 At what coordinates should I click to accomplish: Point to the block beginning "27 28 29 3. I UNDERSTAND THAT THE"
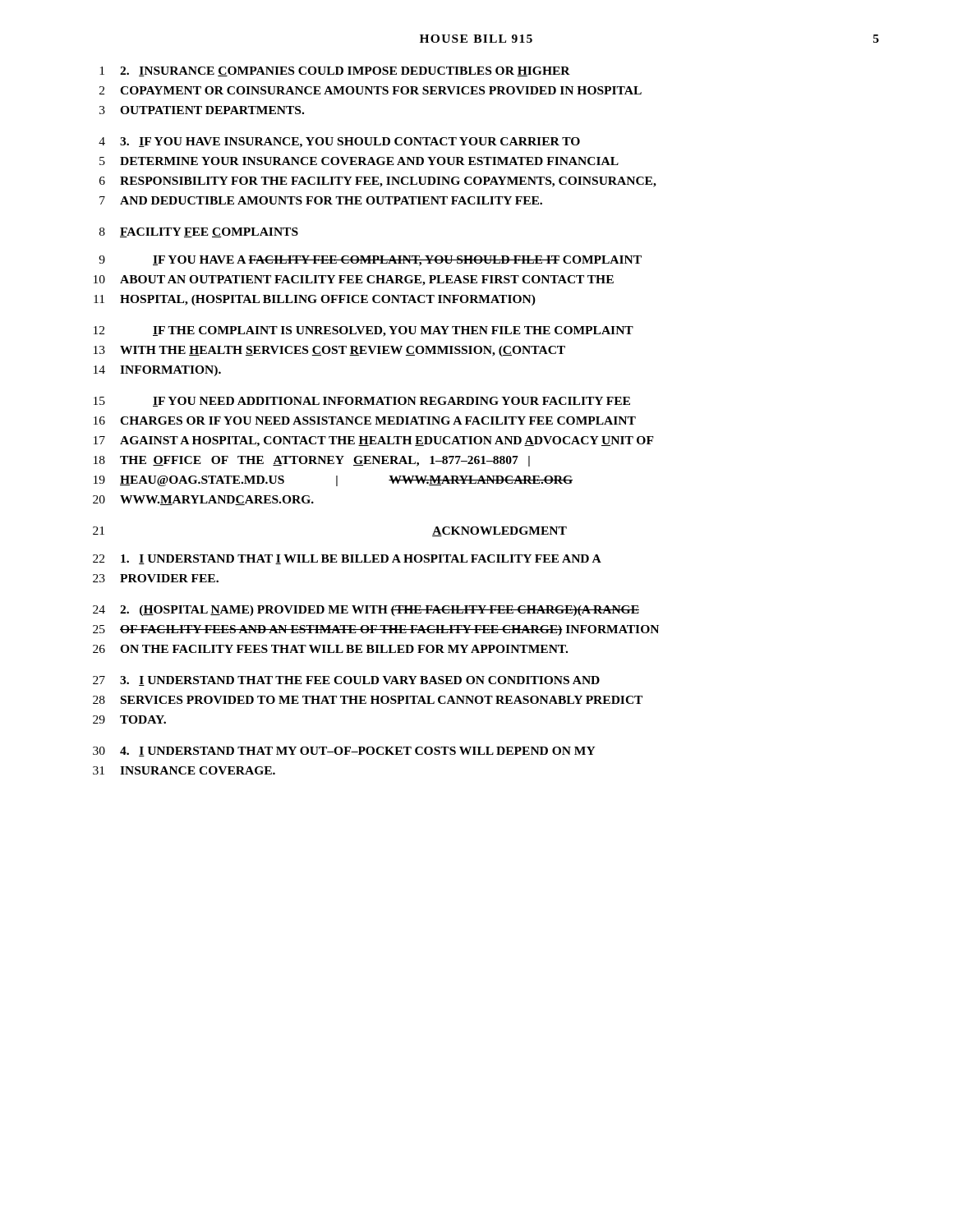[x=476, y=700]
